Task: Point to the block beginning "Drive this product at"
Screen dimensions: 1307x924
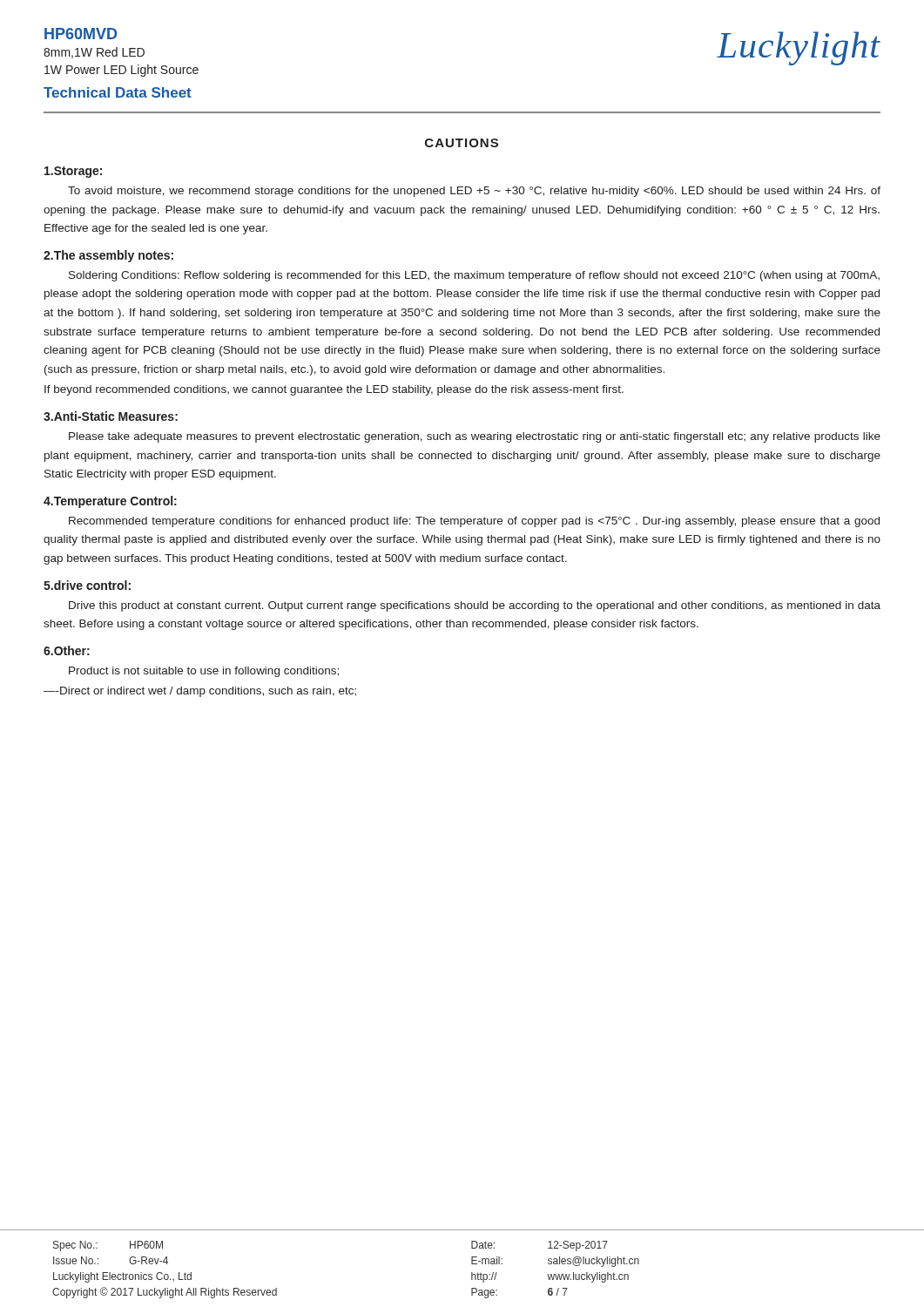Action: (462, 614)
